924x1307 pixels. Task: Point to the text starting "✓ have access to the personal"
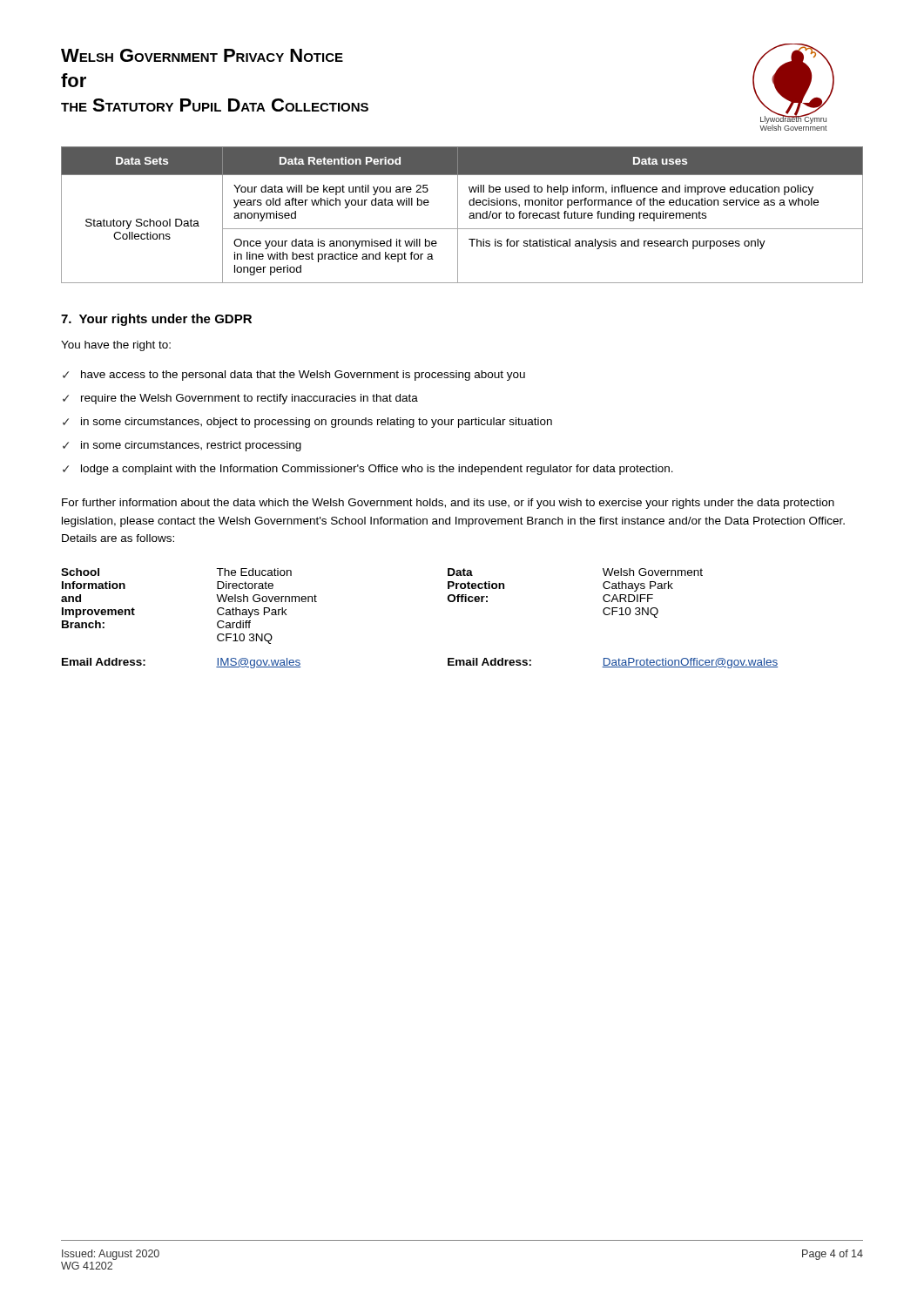tap(462, 375)
